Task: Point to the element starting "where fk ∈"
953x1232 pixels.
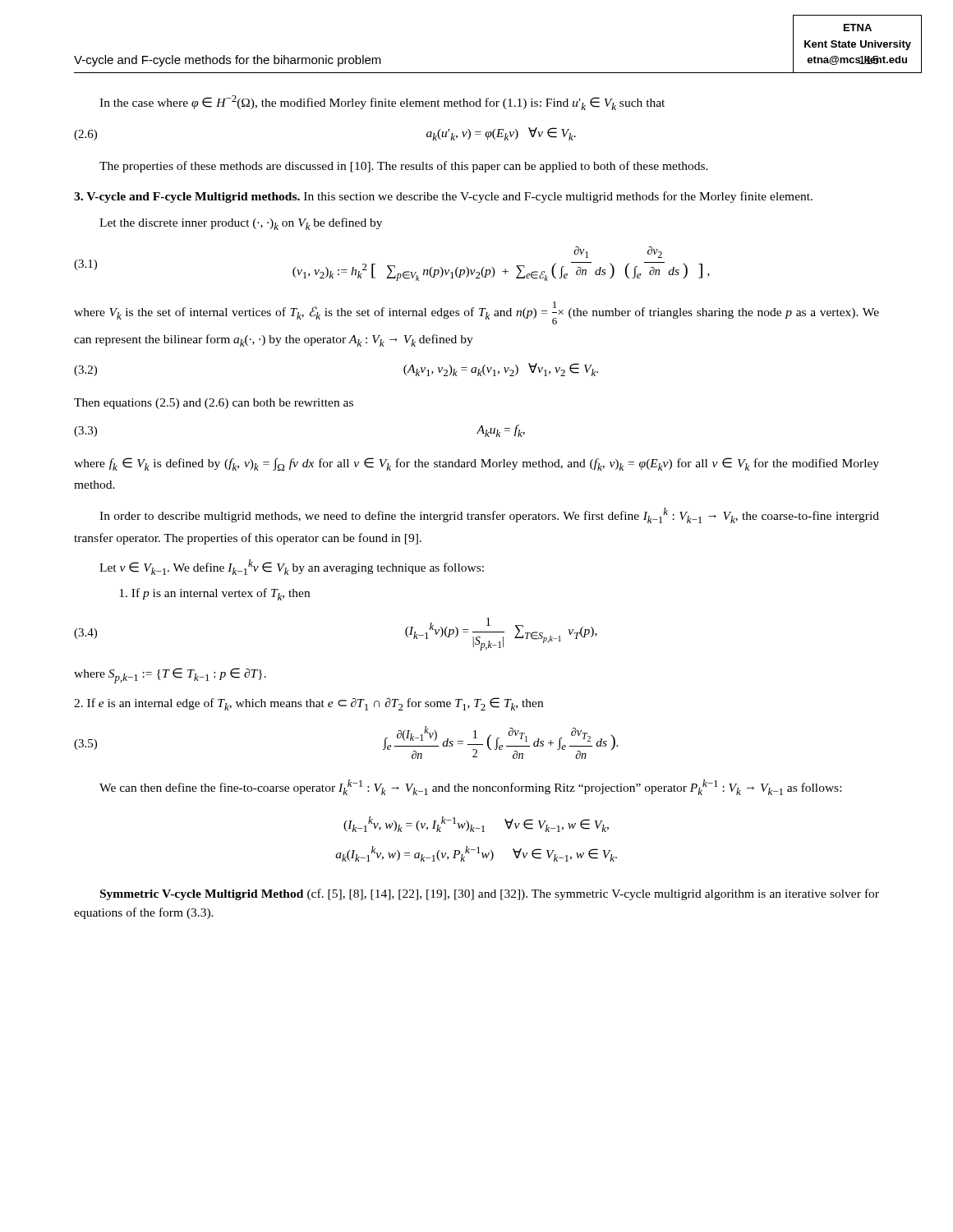Action: 476,473
